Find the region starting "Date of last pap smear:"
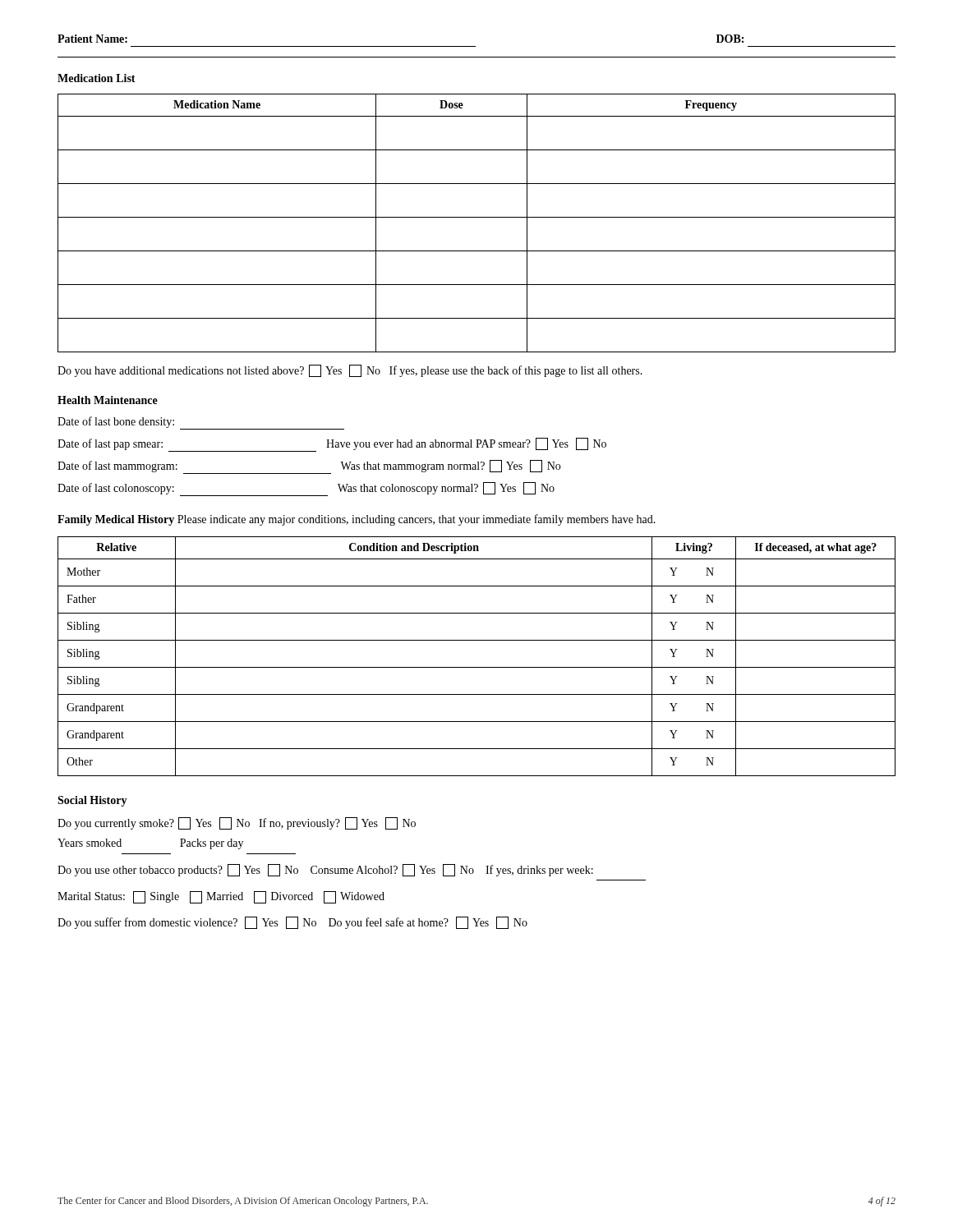The image size is (953, 1232). click(332, 445)
